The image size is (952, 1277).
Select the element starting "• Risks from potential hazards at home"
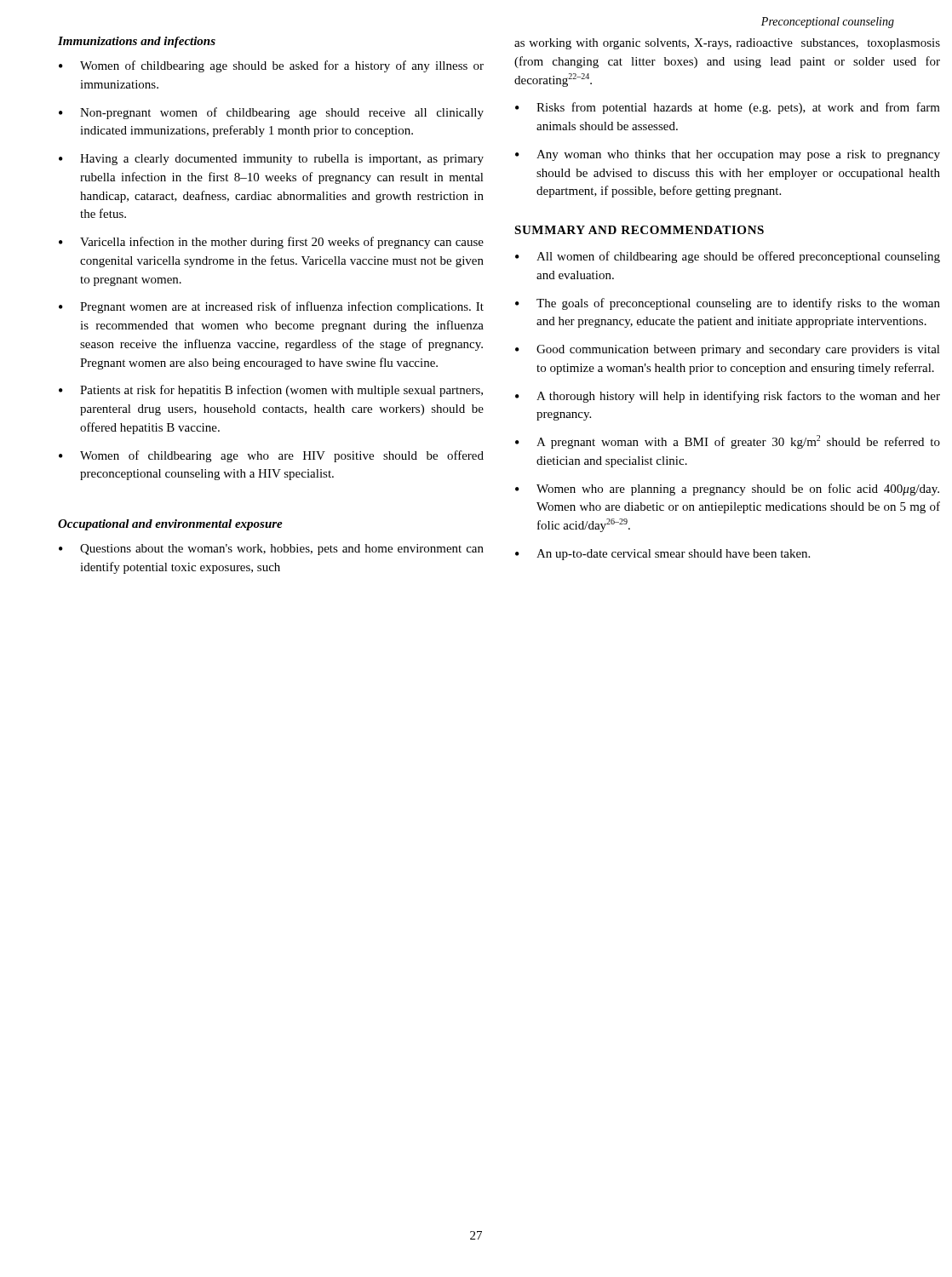(727, 117)
